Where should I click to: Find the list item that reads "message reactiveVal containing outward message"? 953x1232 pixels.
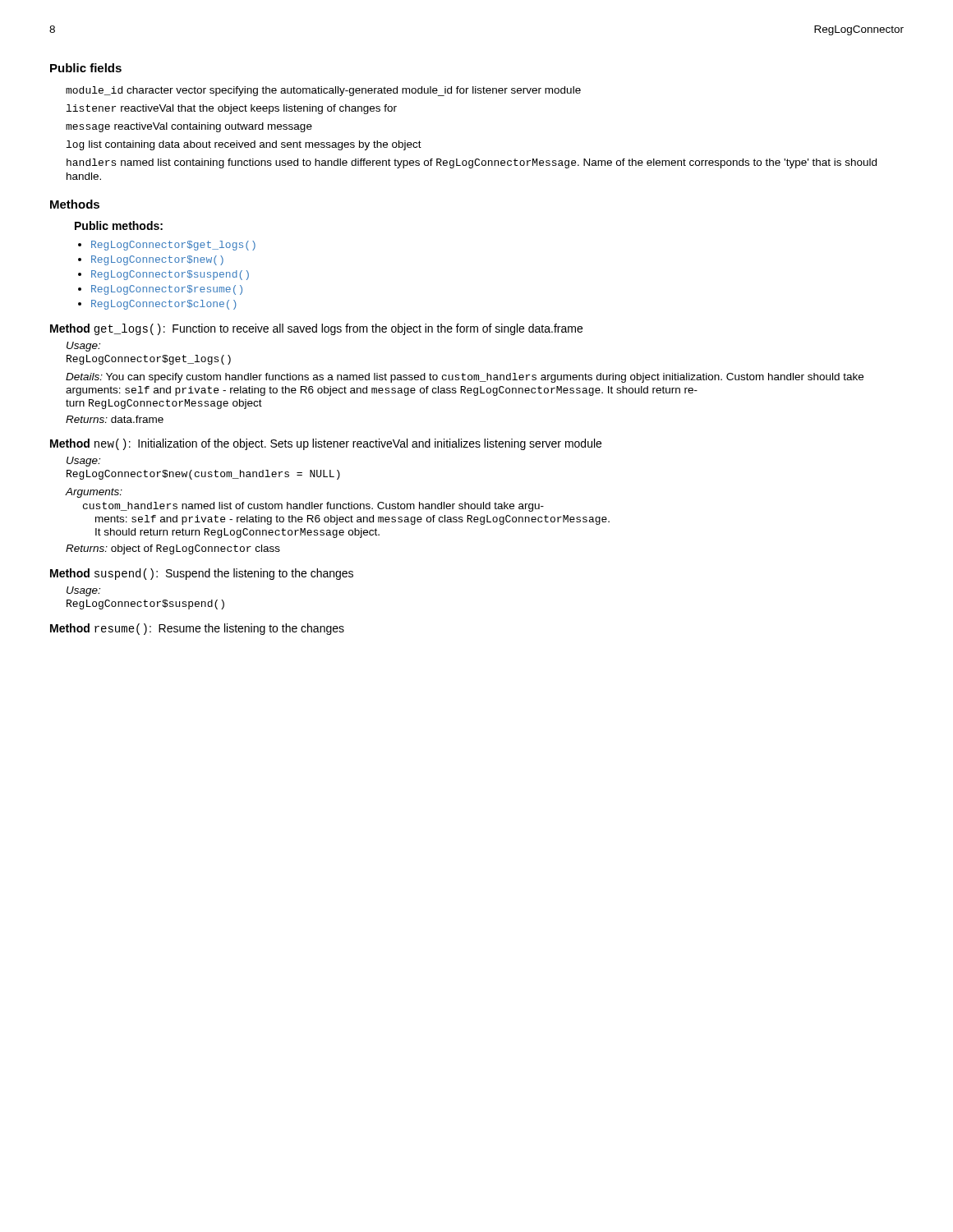pos(189,126)
